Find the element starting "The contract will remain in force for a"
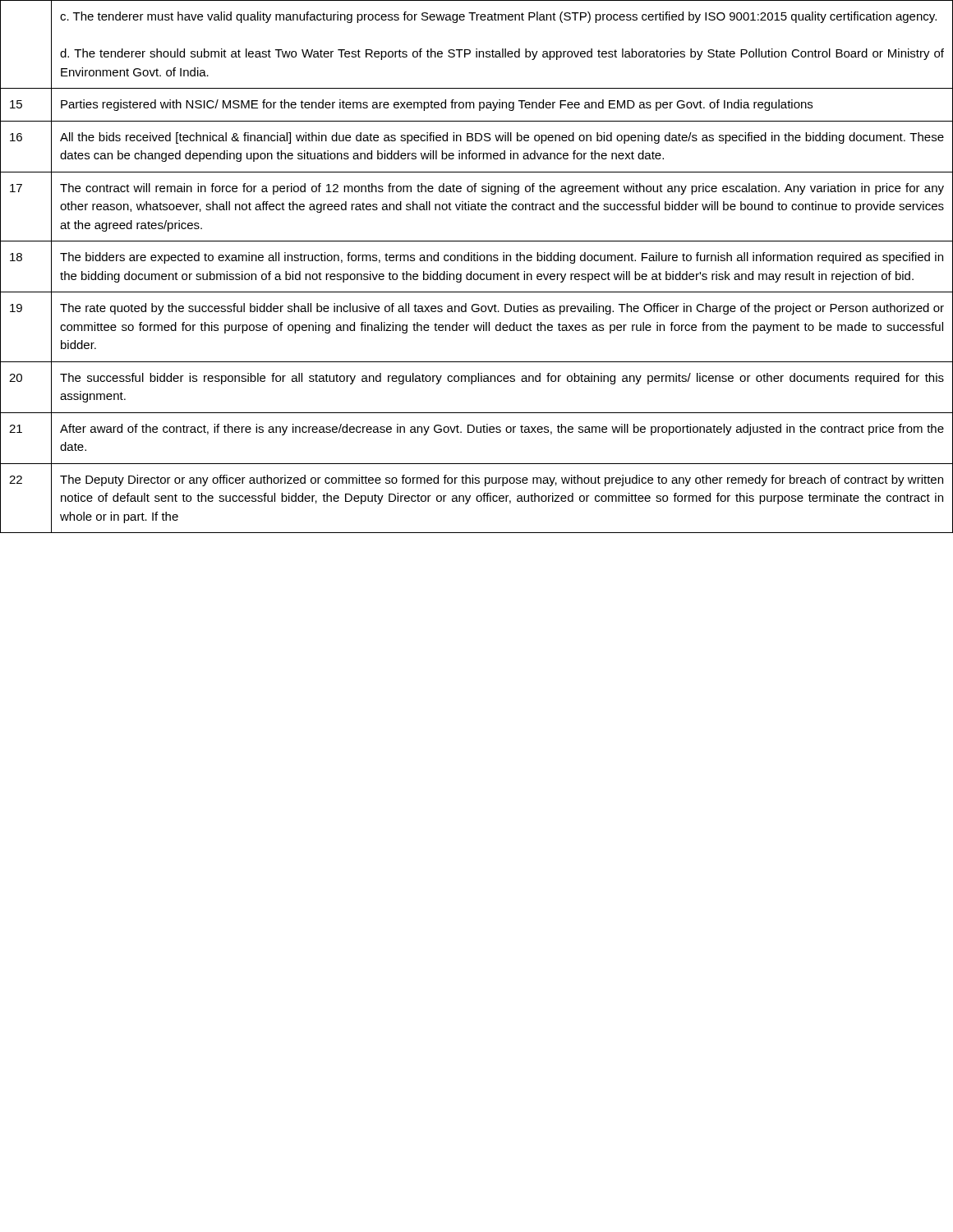This screenshot has height=1232, width=953. pyautogui.click(x=502, y=206)
